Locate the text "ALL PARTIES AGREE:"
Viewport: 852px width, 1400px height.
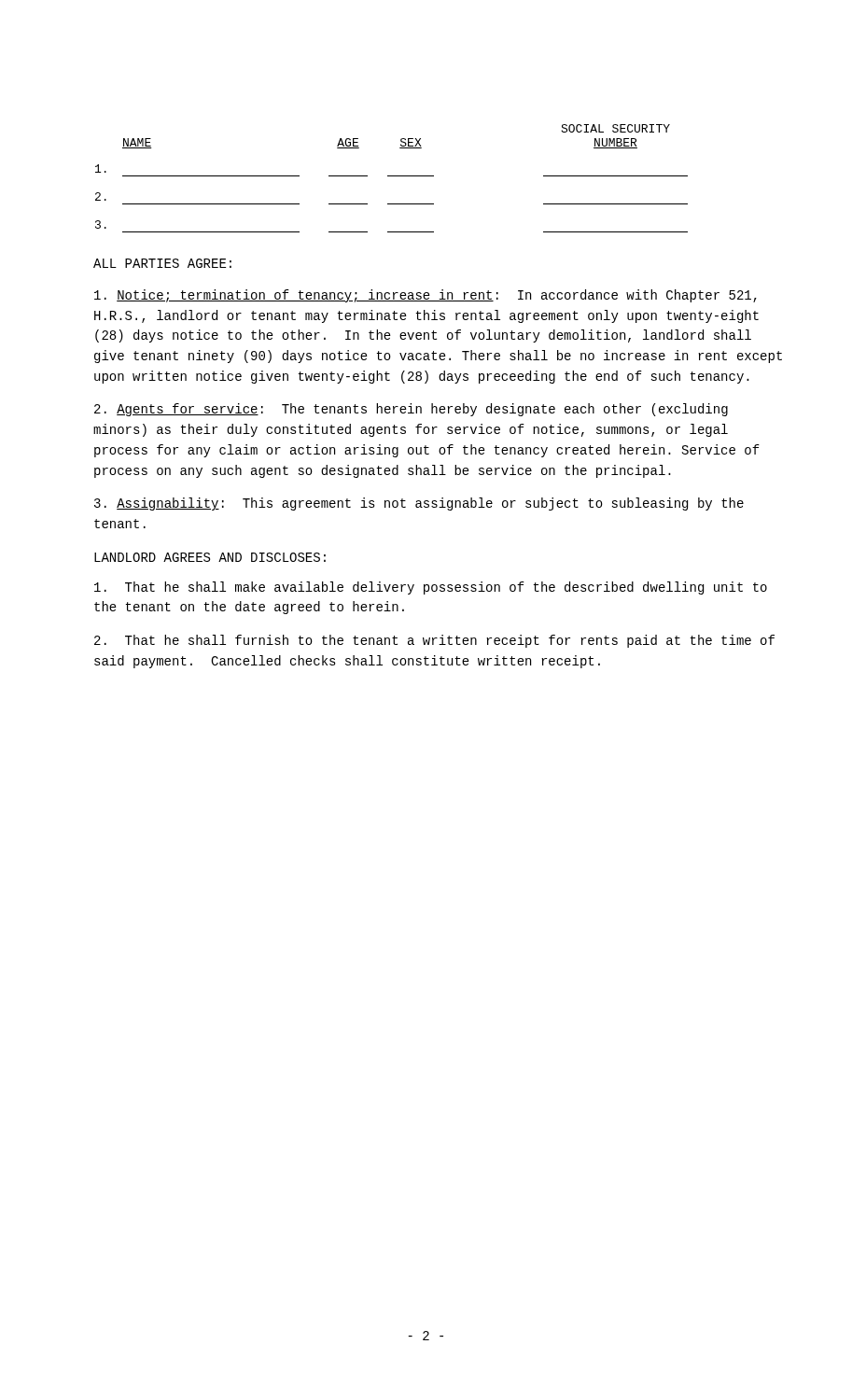click(162, 263)
